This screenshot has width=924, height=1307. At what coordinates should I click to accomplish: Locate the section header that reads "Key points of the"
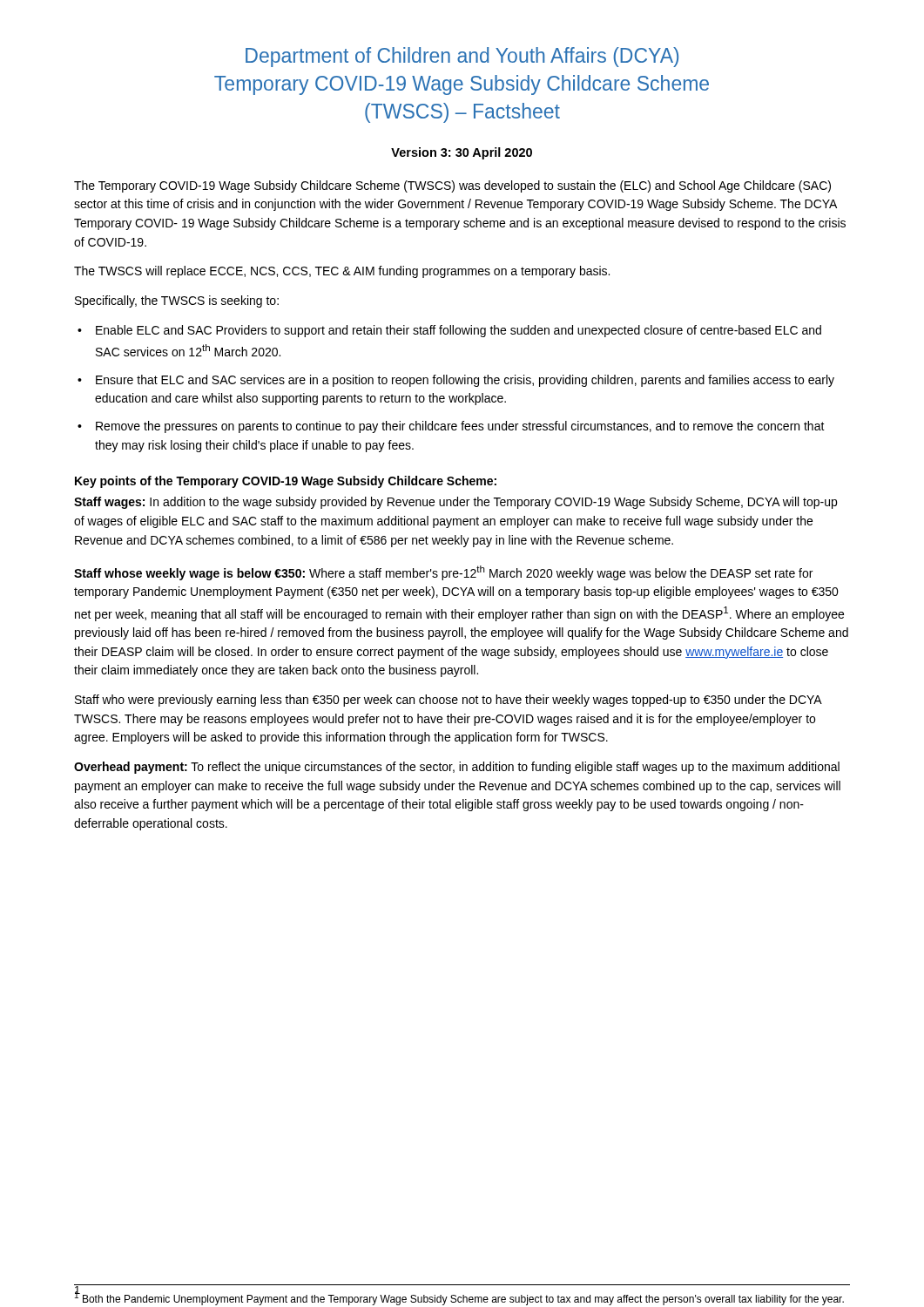tap(286, 481)
